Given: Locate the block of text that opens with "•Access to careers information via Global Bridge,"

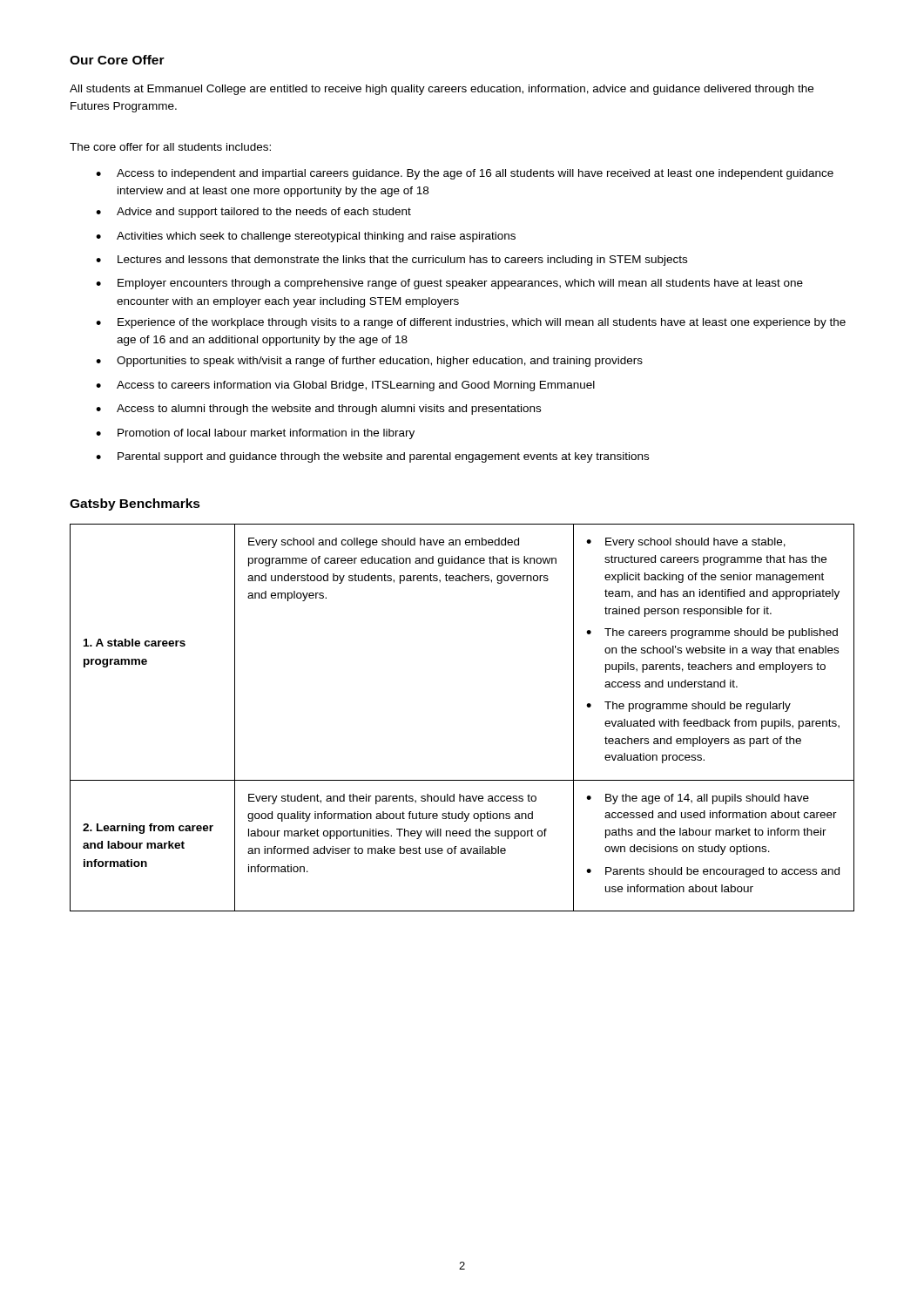Looking at the screenshot, I should point(345,386).
